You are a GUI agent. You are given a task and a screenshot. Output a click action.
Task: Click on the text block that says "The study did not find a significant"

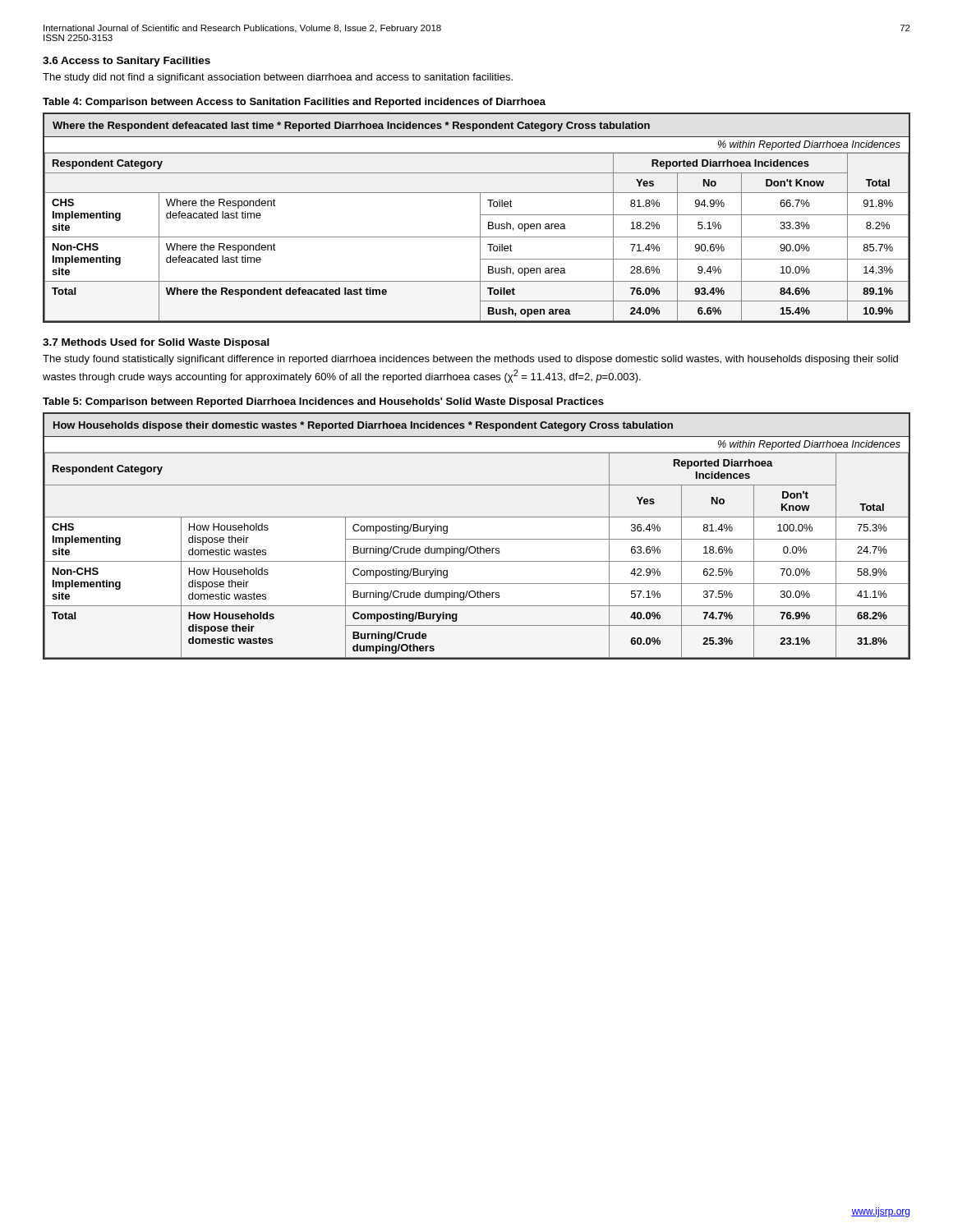click(278, 77)
